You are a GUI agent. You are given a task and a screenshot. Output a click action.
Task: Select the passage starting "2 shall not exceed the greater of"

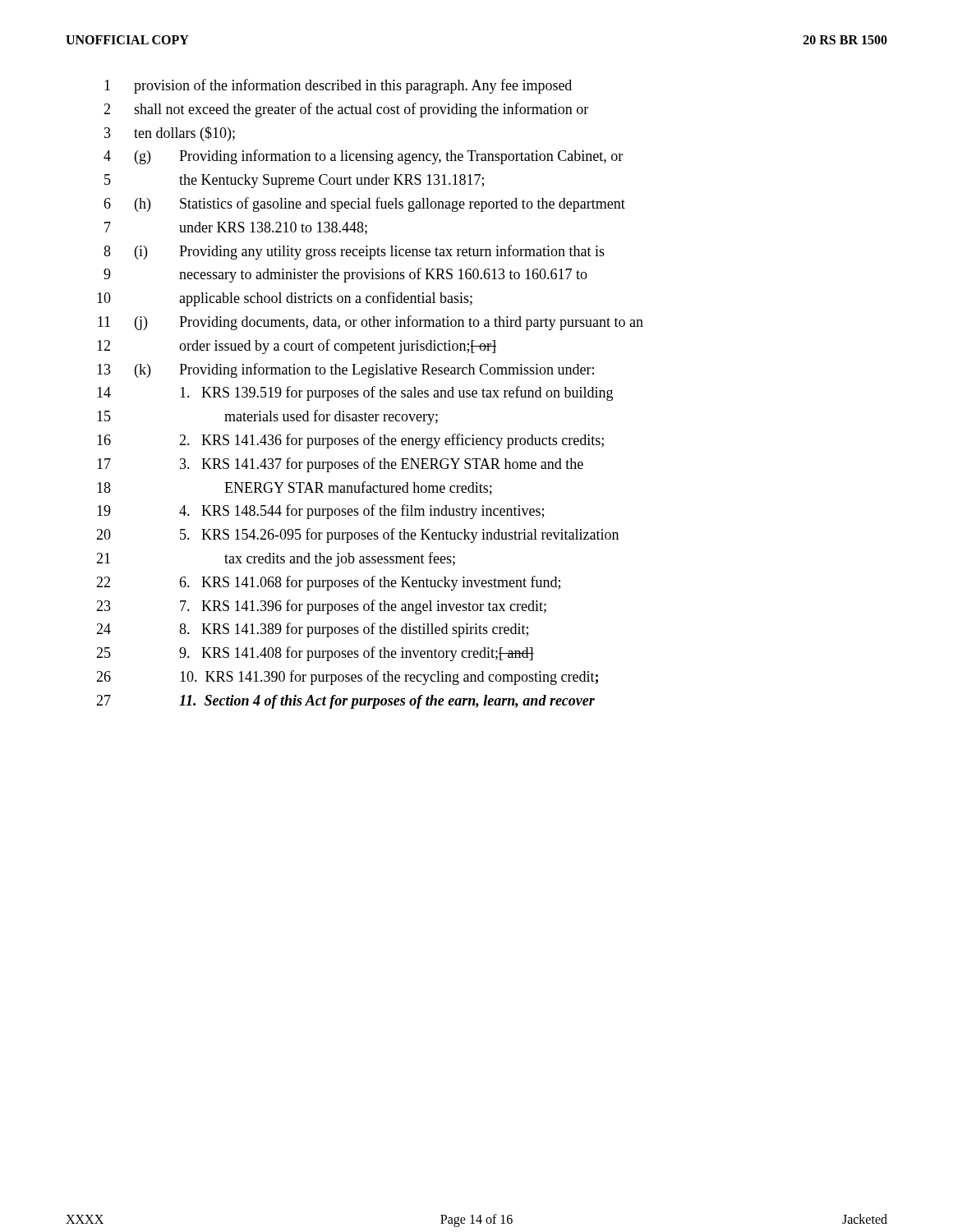[x=476, y=109]
